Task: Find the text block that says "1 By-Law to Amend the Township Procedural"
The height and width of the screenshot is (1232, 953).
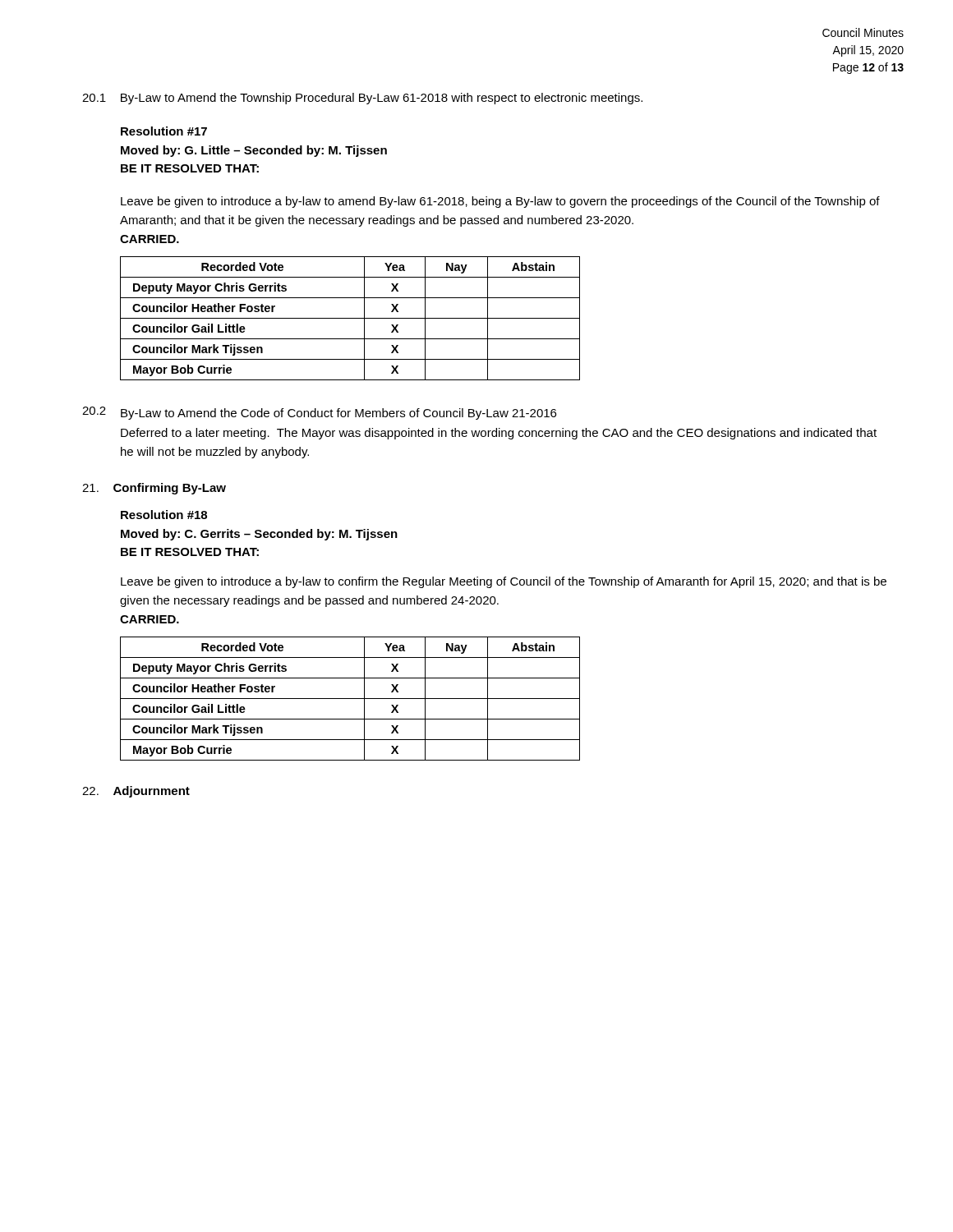Action: [363, 97]
